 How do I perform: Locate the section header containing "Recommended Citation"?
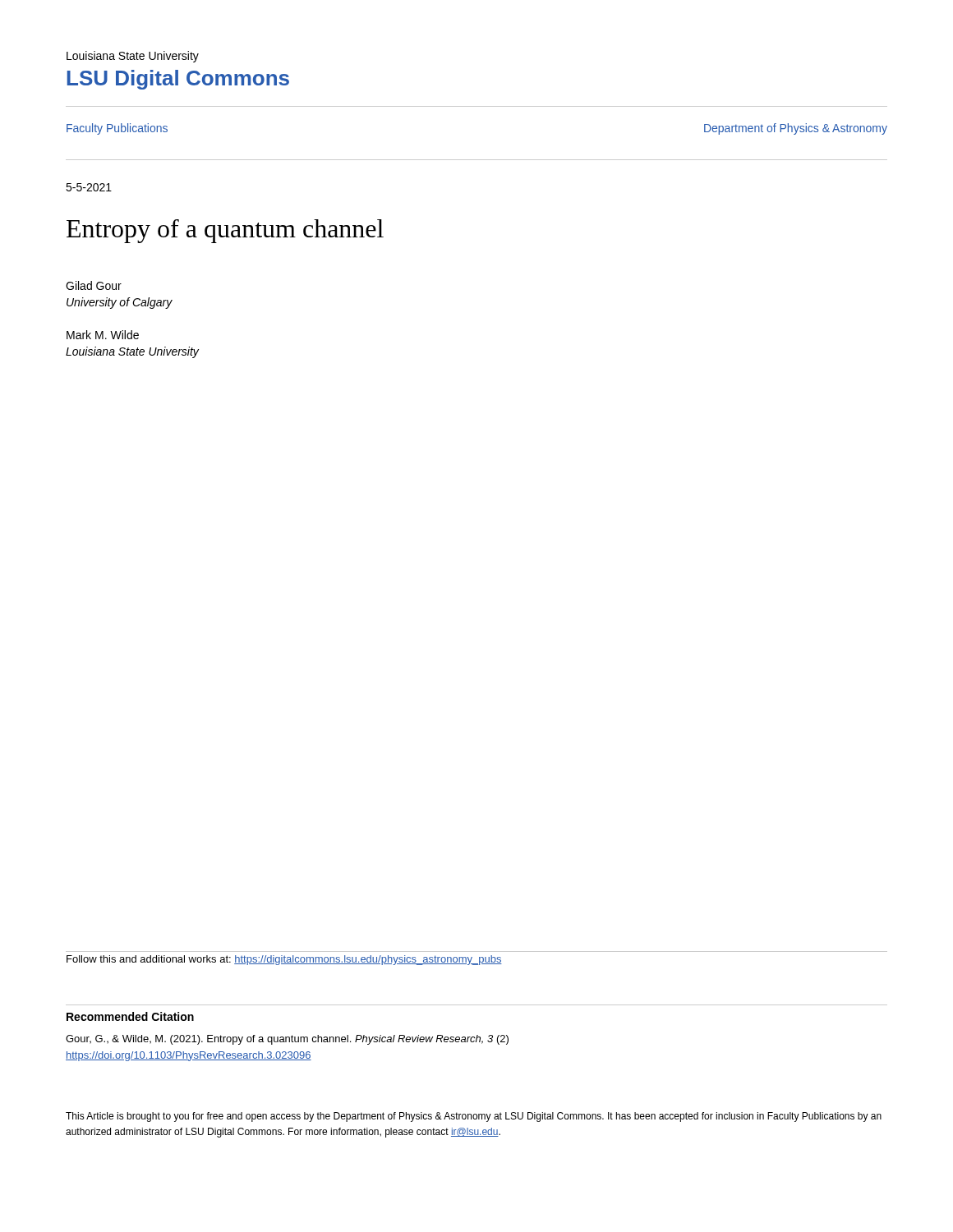pos(130,1017)
